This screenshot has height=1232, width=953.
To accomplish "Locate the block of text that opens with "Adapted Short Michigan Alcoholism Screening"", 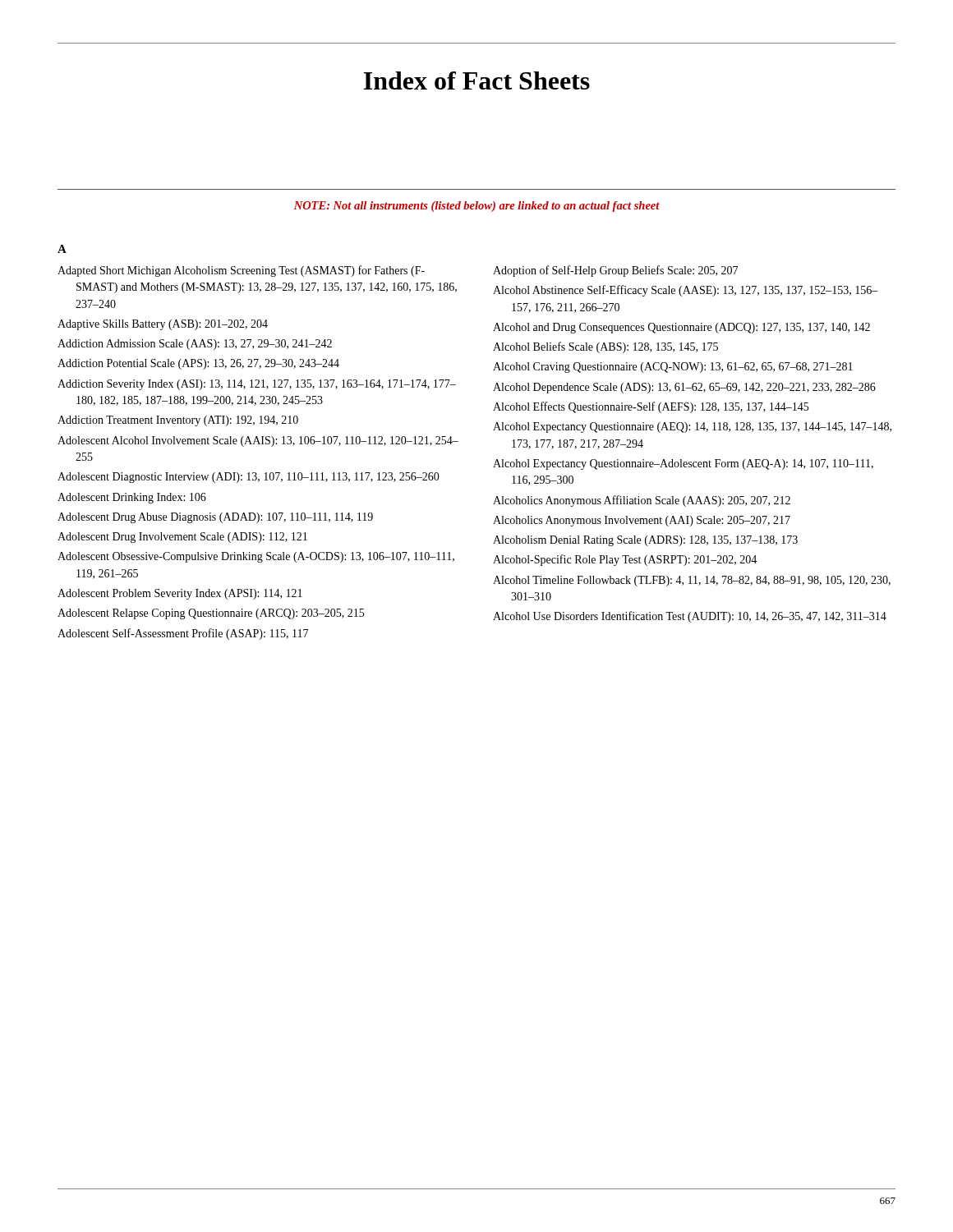I will pos(257,287).
